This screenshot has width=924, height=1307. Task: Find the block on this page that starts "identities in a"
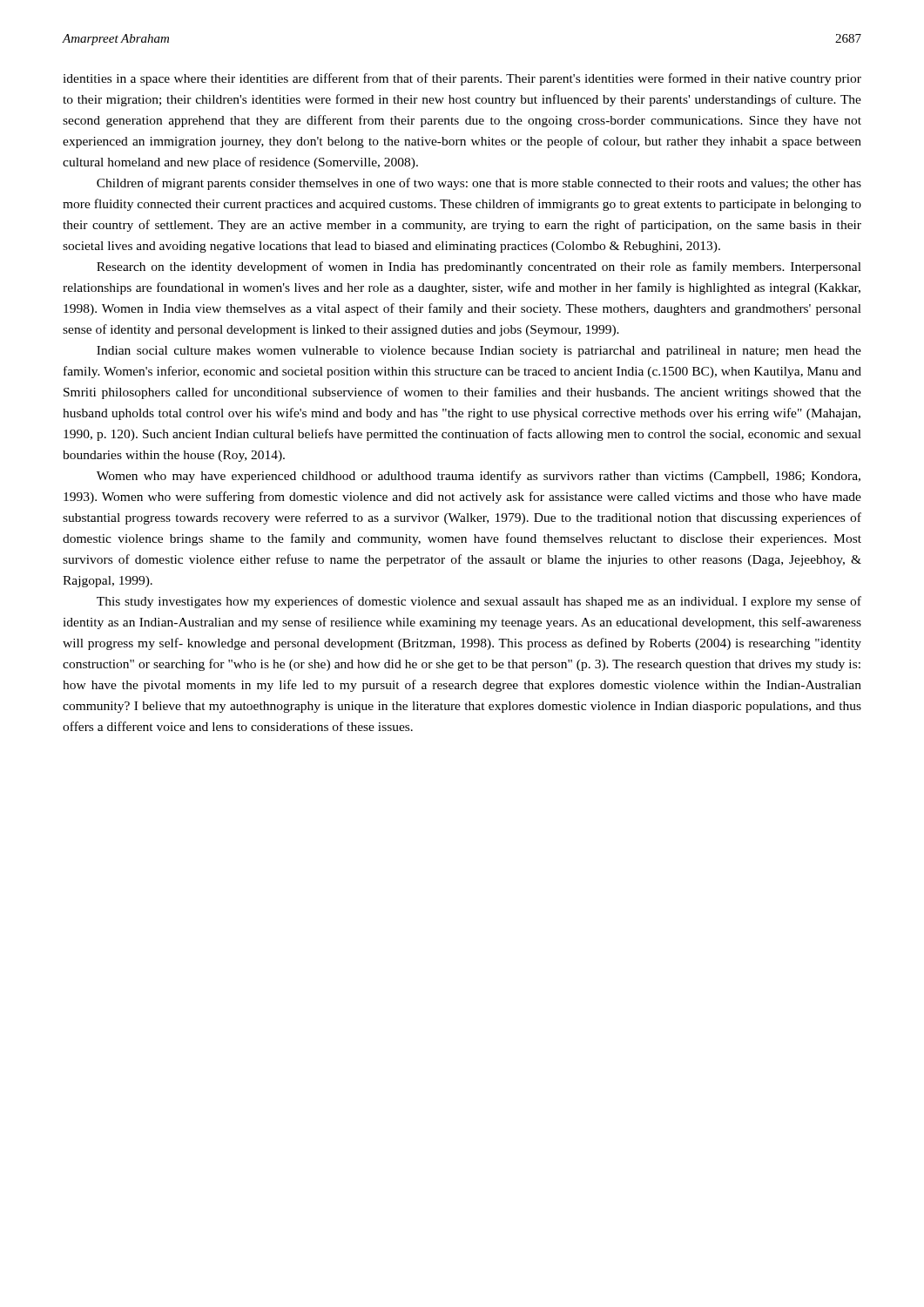coord(462,120)
